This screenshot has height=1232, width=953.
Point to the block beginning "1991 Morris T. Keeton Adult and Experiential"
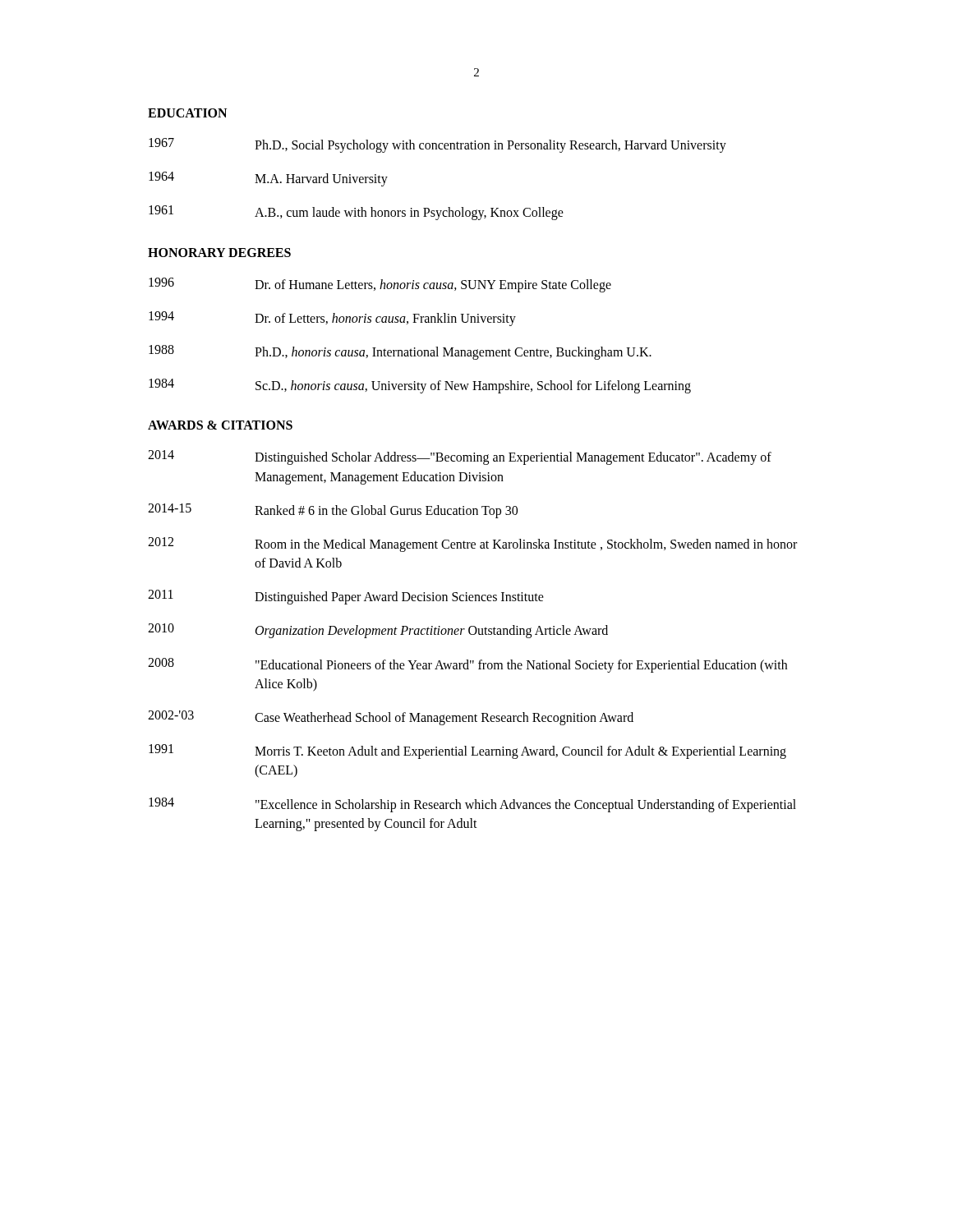tap(476, 761)
